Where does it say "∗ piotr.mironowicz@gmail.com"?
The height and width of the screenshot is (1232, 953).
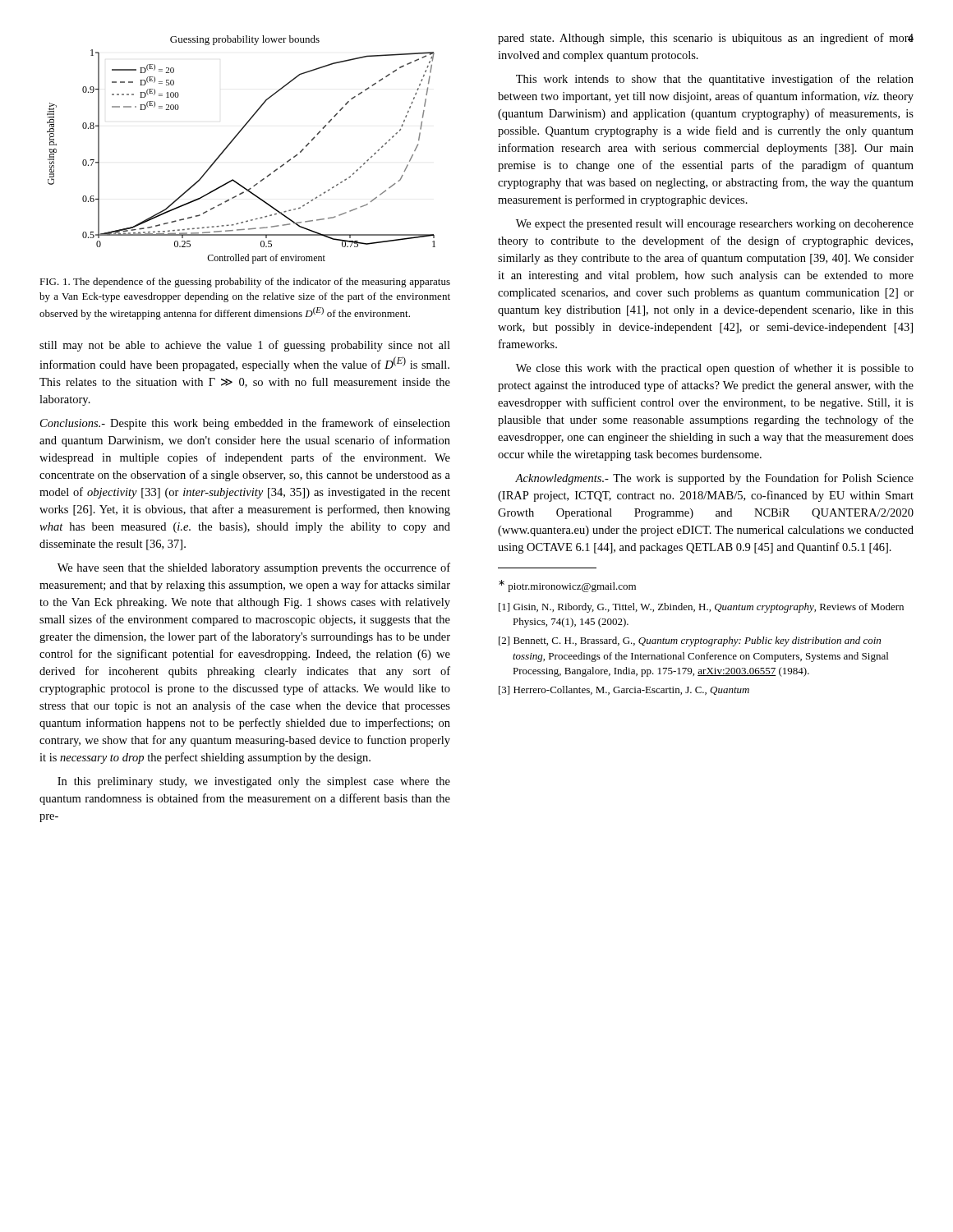pyautogui.click(x=567, y=585)
